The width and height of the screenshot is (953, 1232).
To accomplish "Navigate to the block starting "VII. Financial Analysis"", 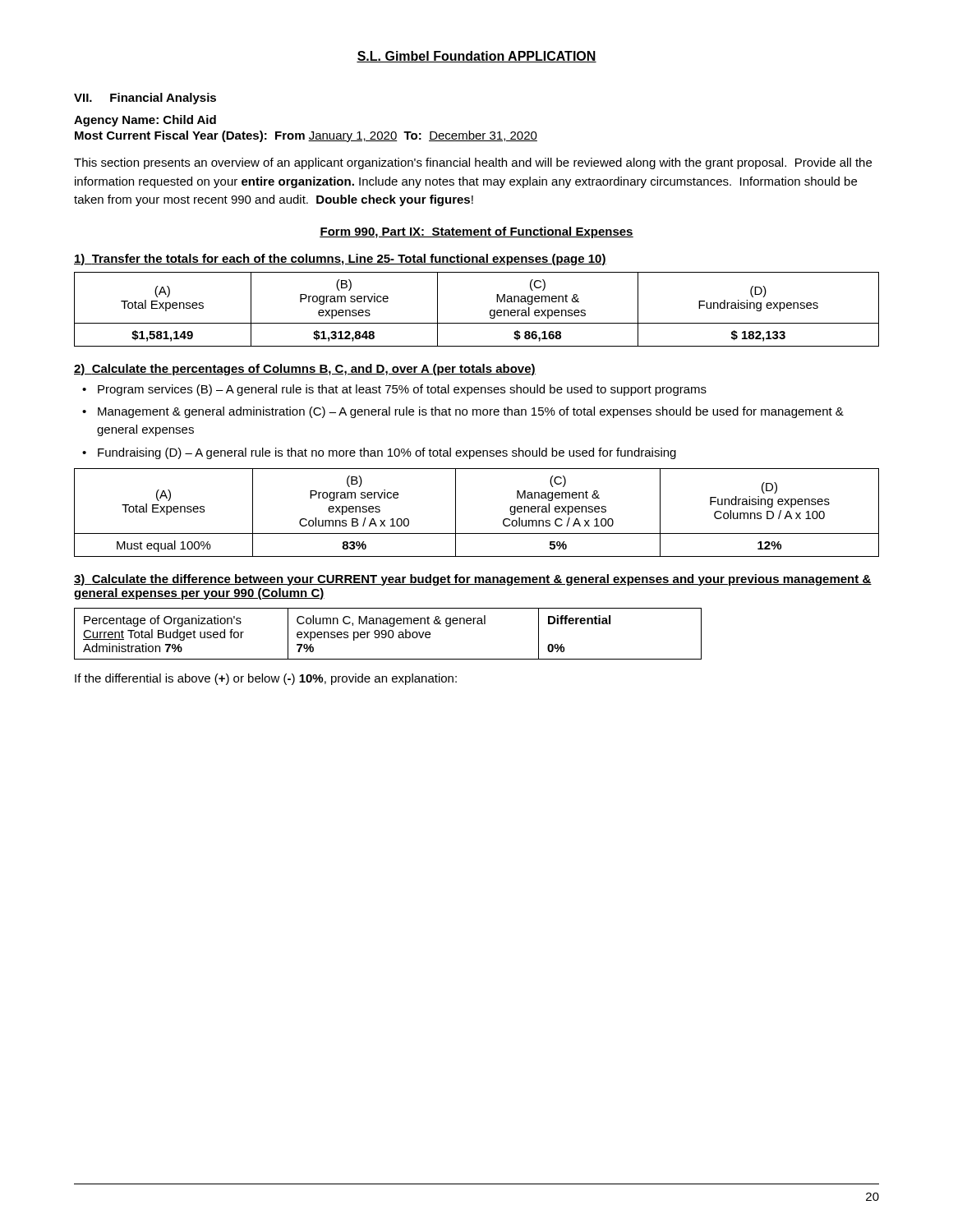I will click(x=145, y=97).
